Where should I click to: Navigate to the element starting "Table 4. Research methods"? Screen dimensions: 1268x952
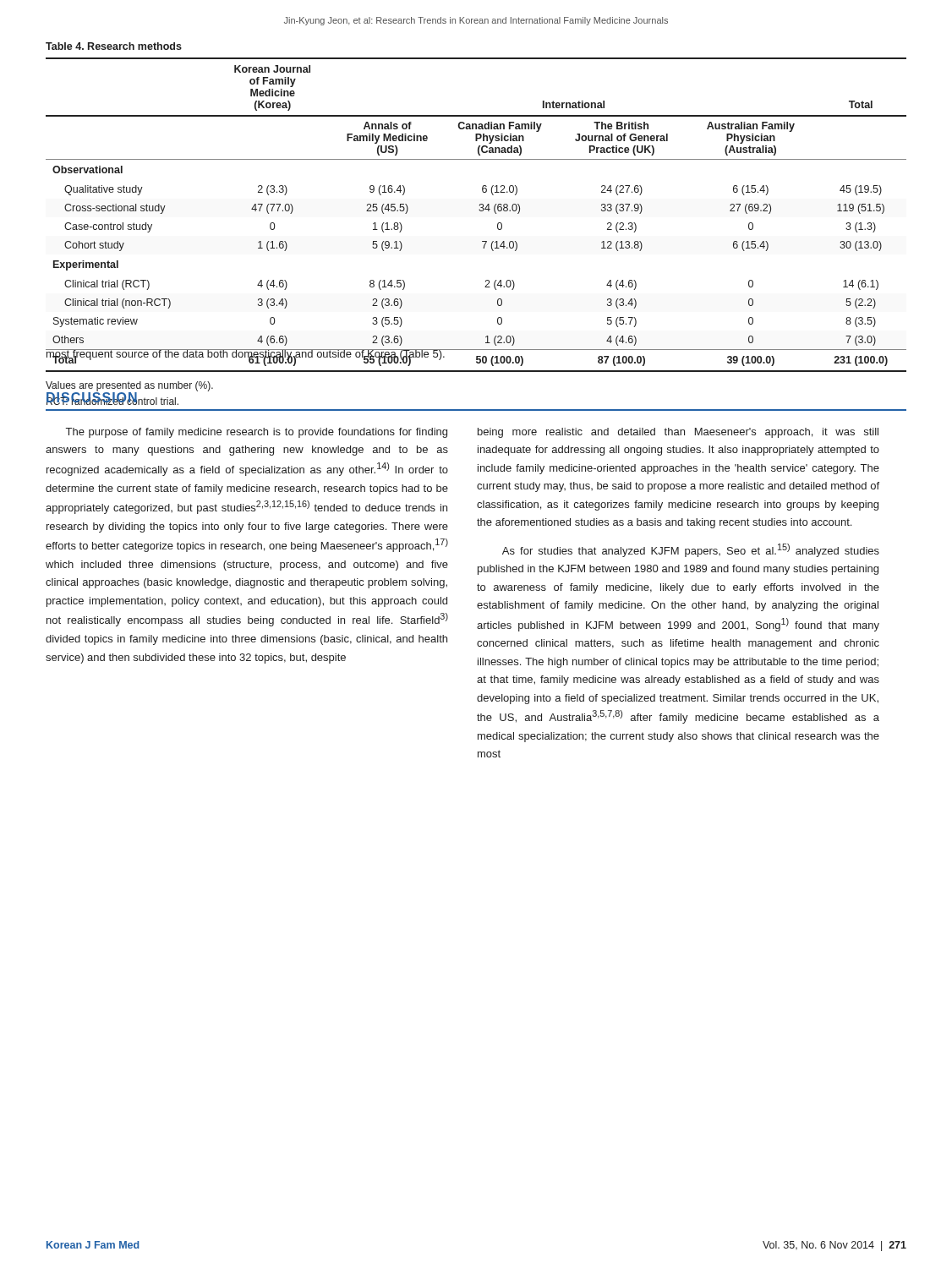[x=114, y=46]
